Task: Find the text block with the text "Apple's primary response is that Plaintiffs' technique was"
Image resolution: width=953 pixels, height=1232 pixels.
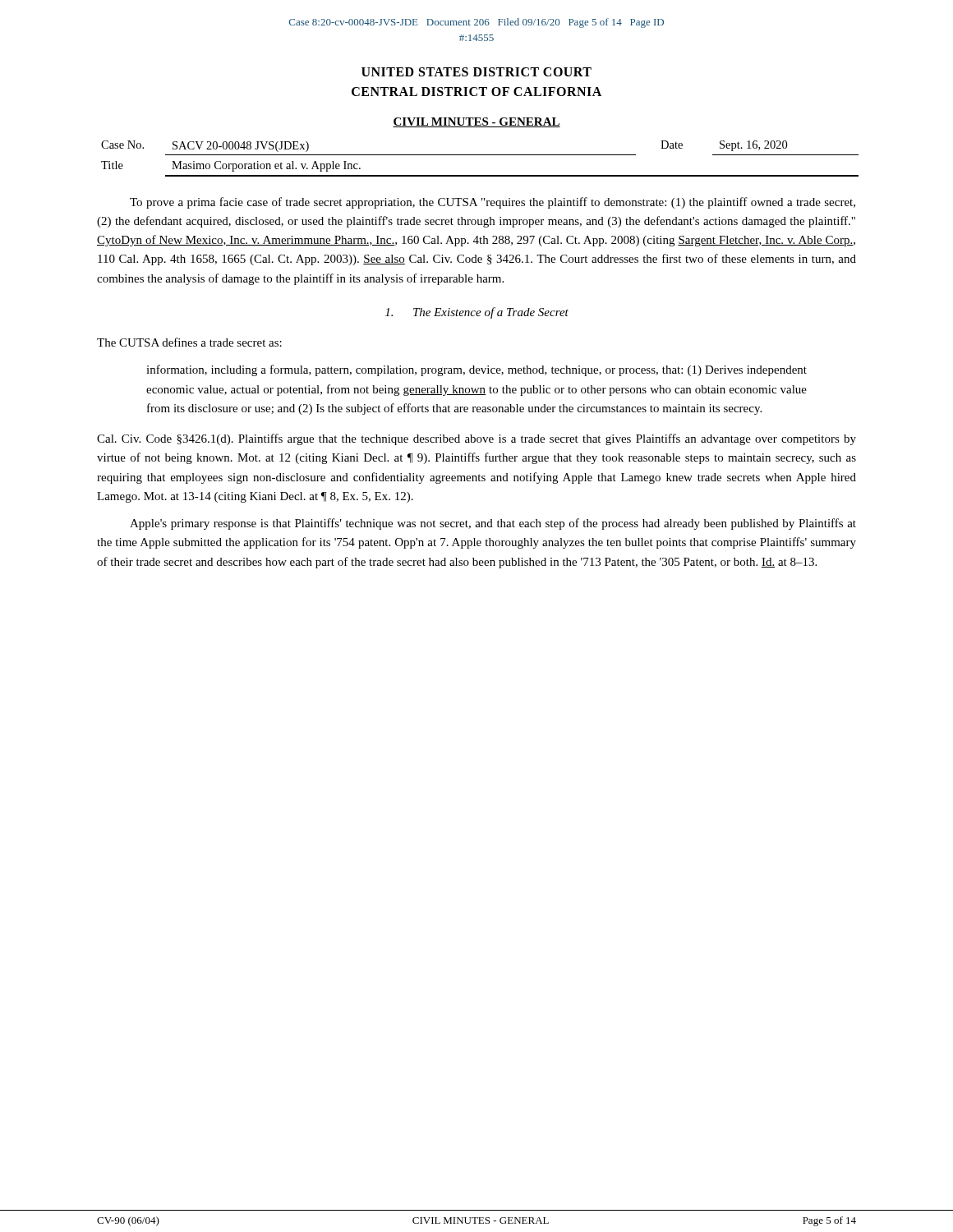Action: coord(476,542)
